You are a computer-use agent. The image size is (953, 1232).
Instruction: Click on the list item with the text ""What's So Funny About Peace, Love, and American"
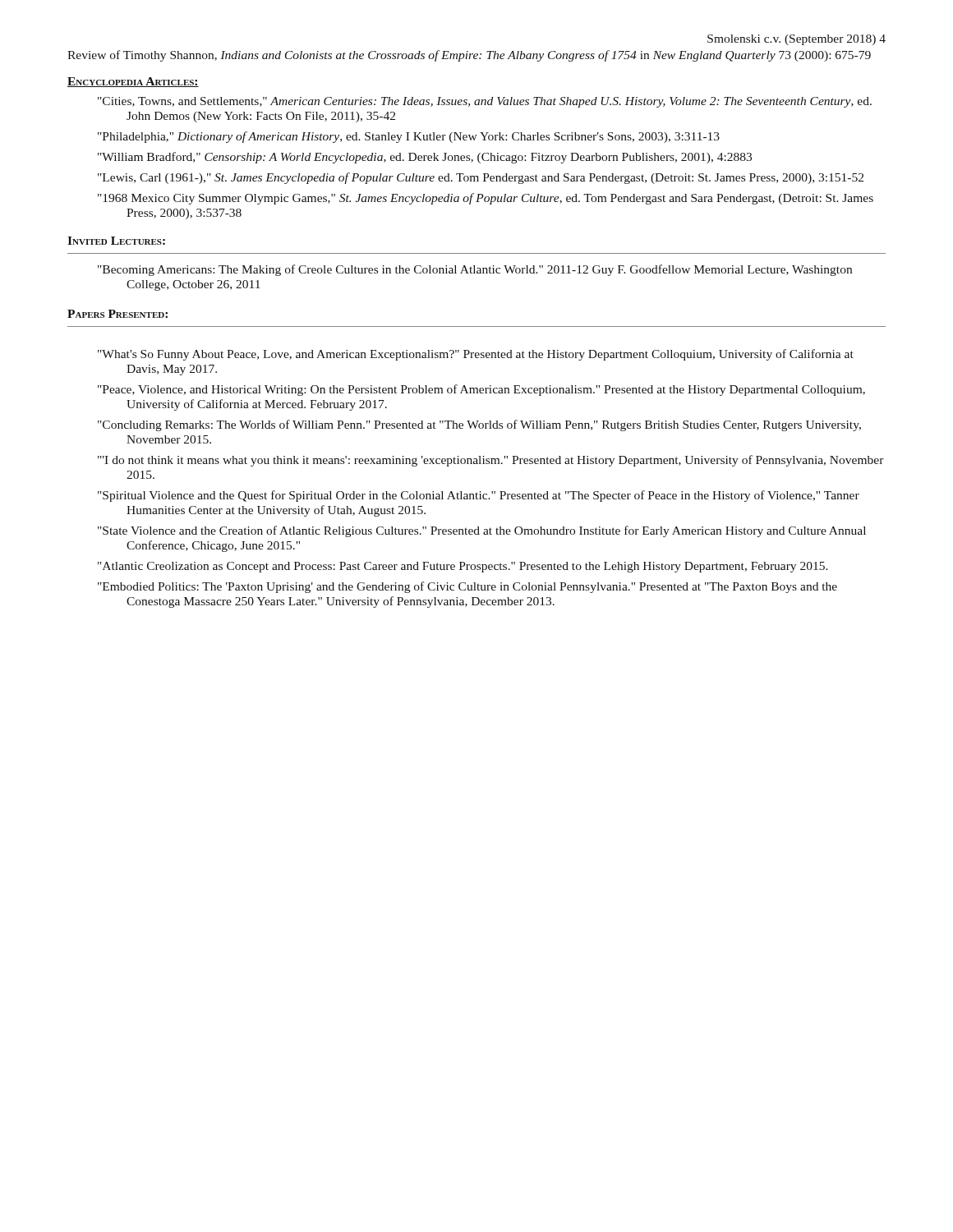pos(475,361)
